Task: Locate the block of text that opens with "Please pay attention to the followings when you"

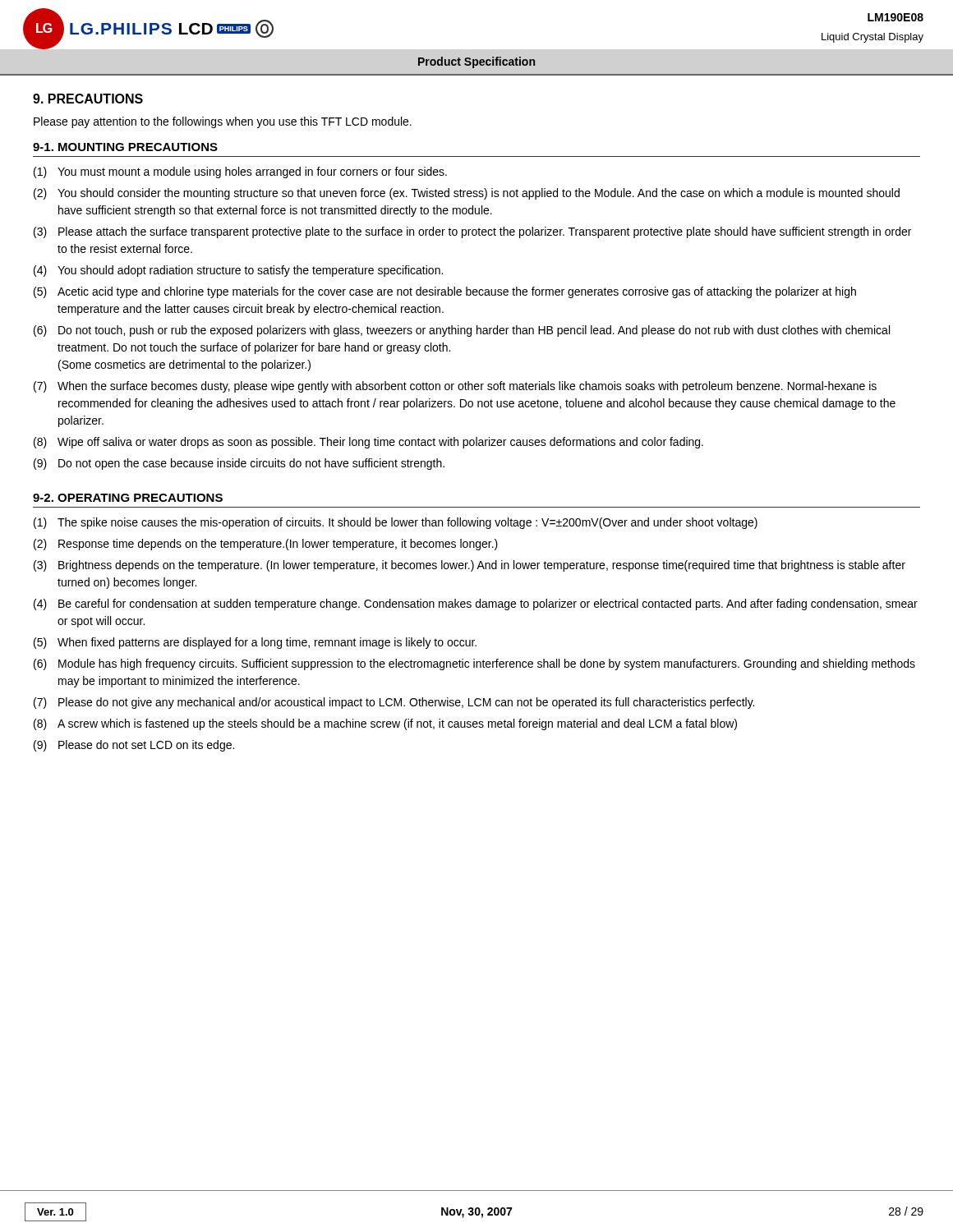Action: click(223, 122)
